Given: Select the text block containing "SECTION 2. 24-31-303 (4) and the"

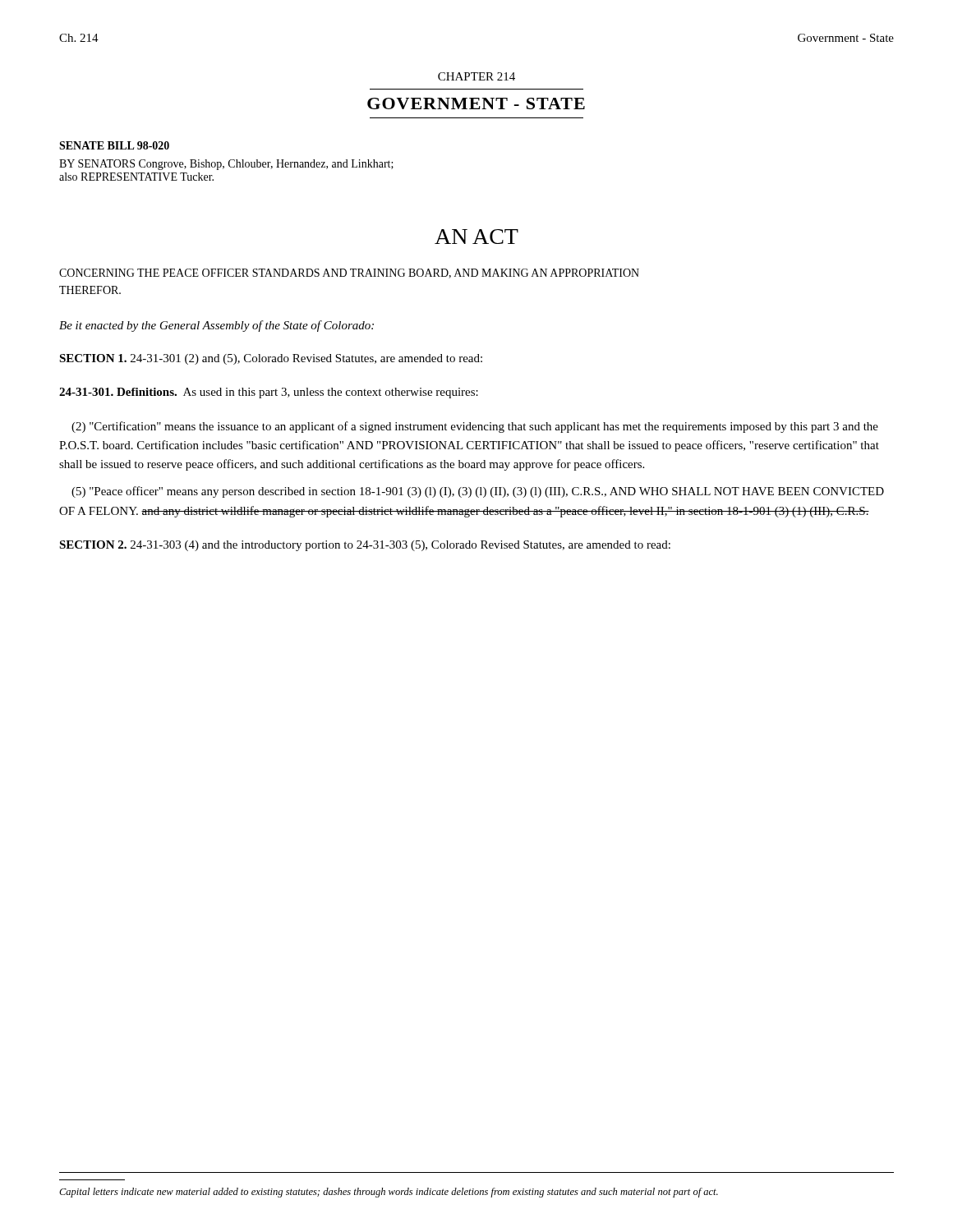Looking at the screenshot, I should (365, 544).
